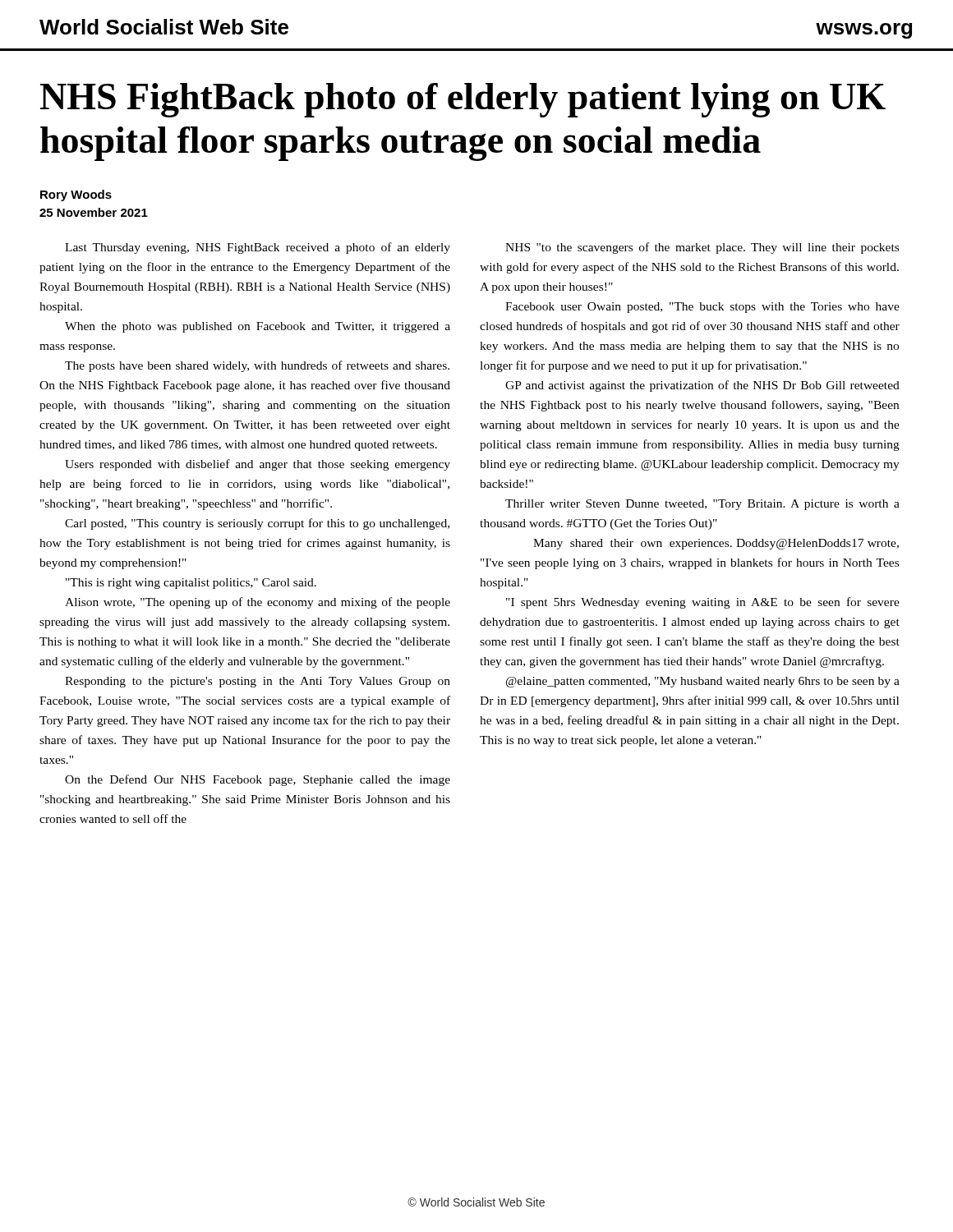Screen dimensions: 1232x953
Task: Select the element starting ""I spent 5hrs Wednesday evening waiting"
Action: 690,632
